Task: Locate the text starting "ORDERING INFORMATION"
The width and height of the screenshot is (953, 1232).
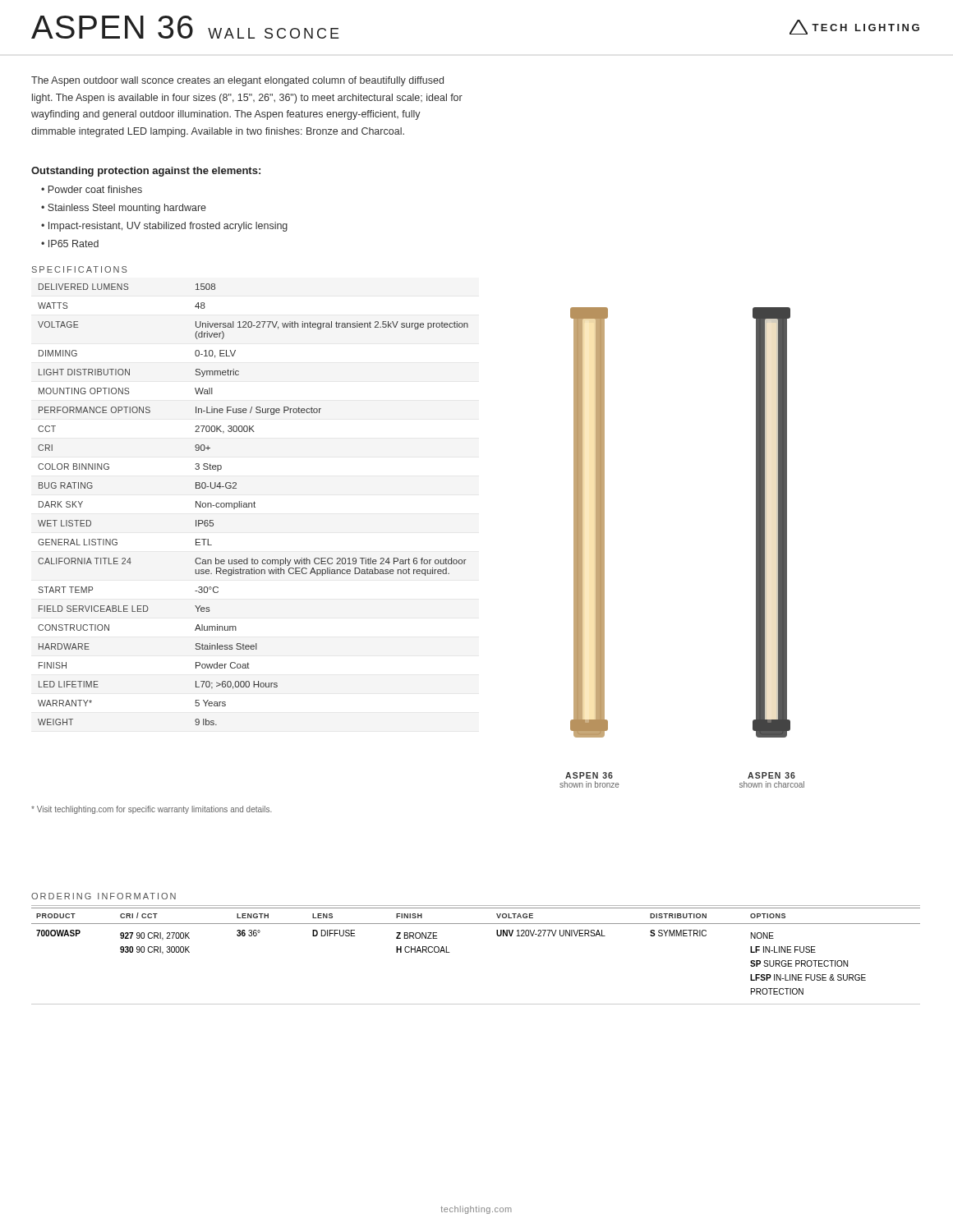Action: [105, 896]
